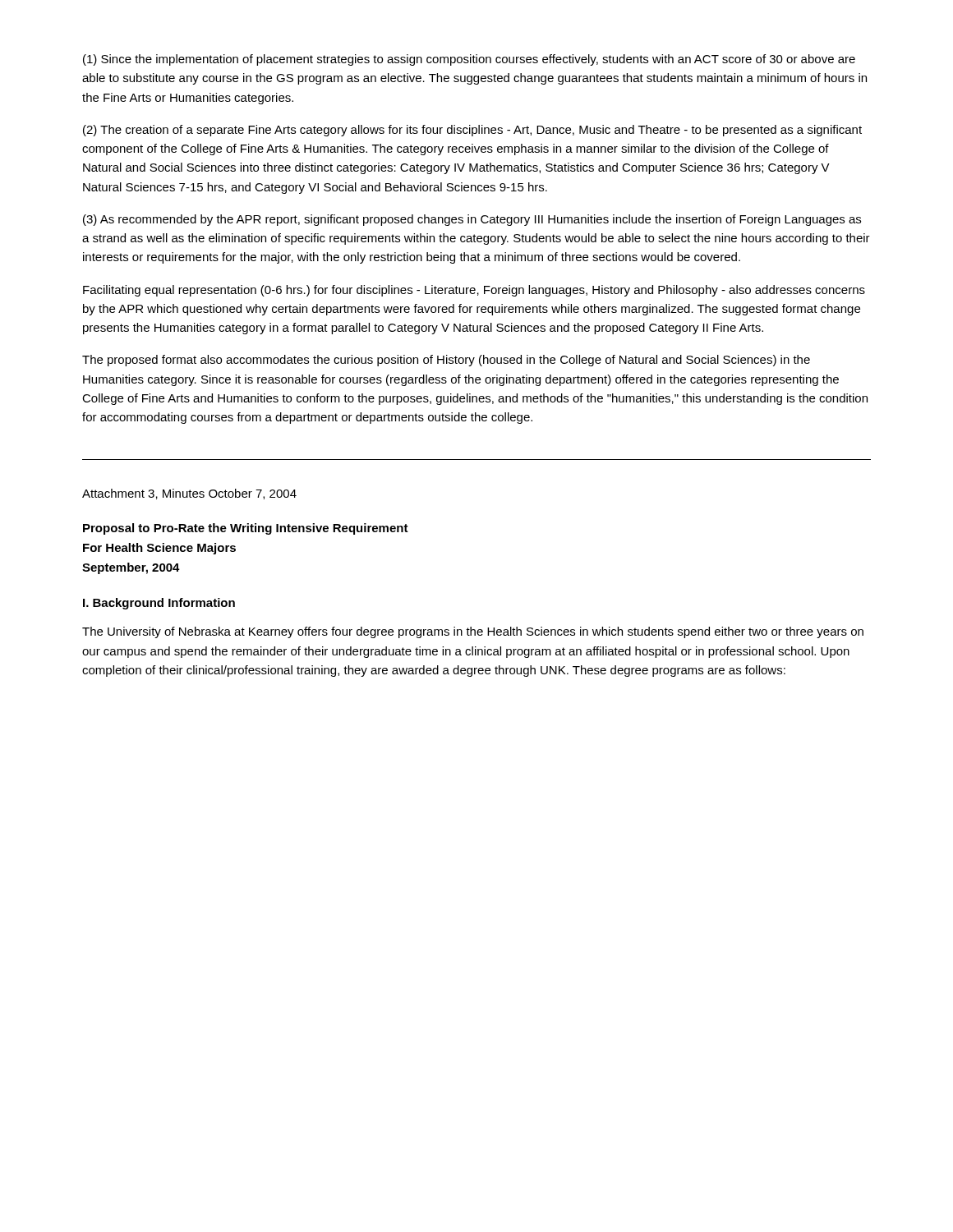The width and height of the screenshot is (953, 1232).
Task: Navigate to the element starting "Facilitating equal representation (0-6"
Action: pyautogui.click(x=474, y=308)
